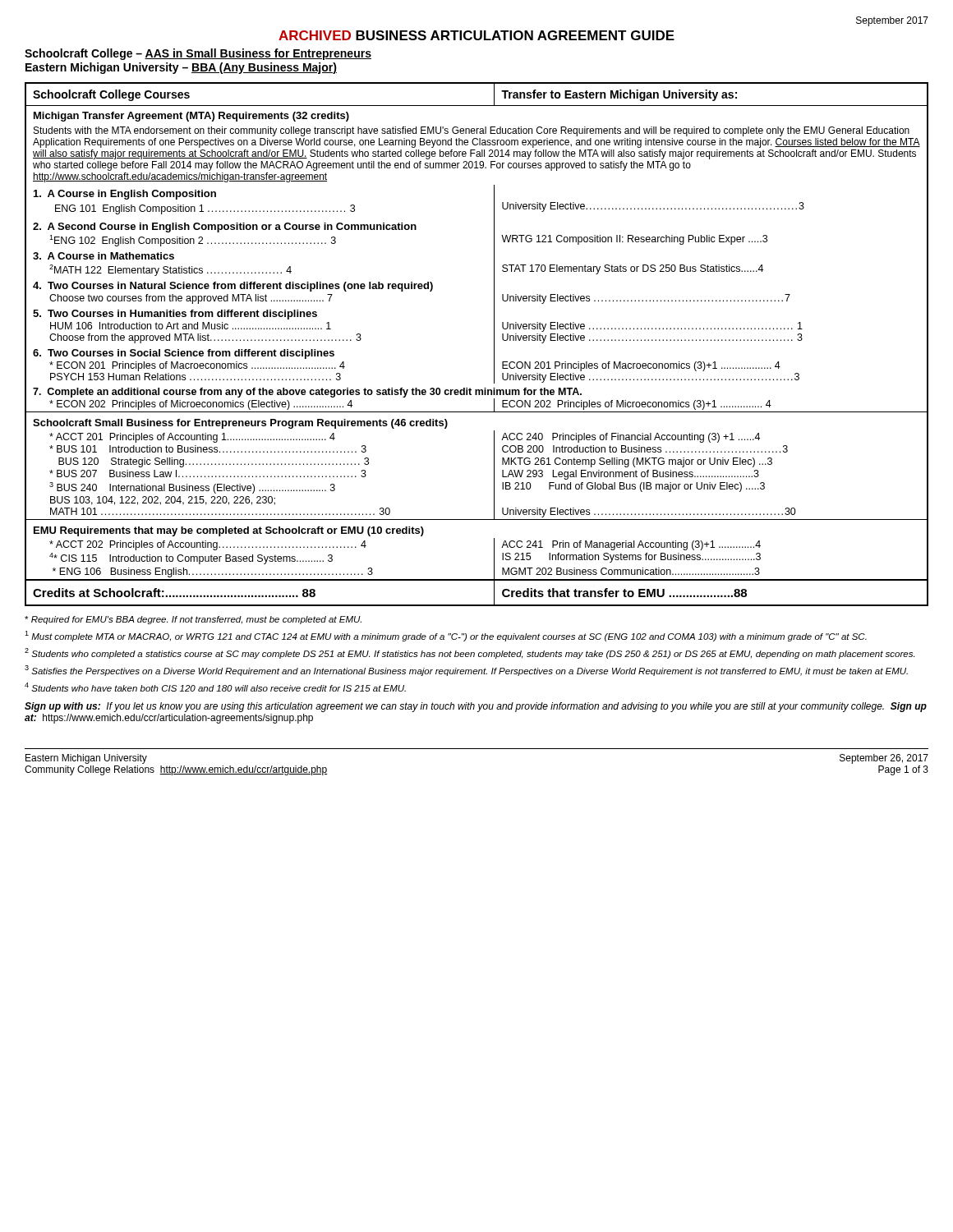Locate the region starting "4 Students who have taken both CIS"
This screenshot has width=953, height=1232.
pos(216,687)
